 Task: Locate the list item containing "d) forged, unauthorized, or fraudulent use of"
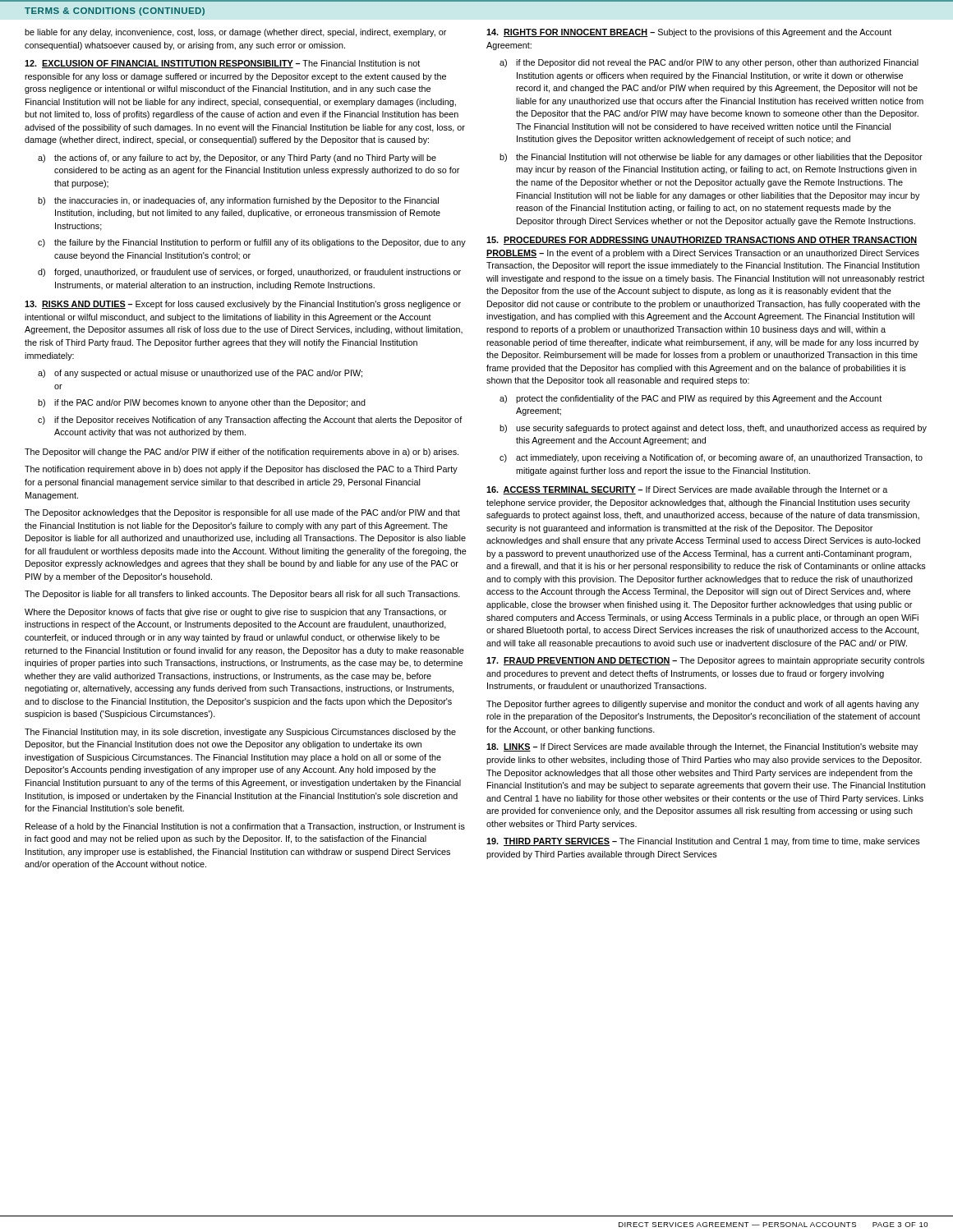coord(252,279)
